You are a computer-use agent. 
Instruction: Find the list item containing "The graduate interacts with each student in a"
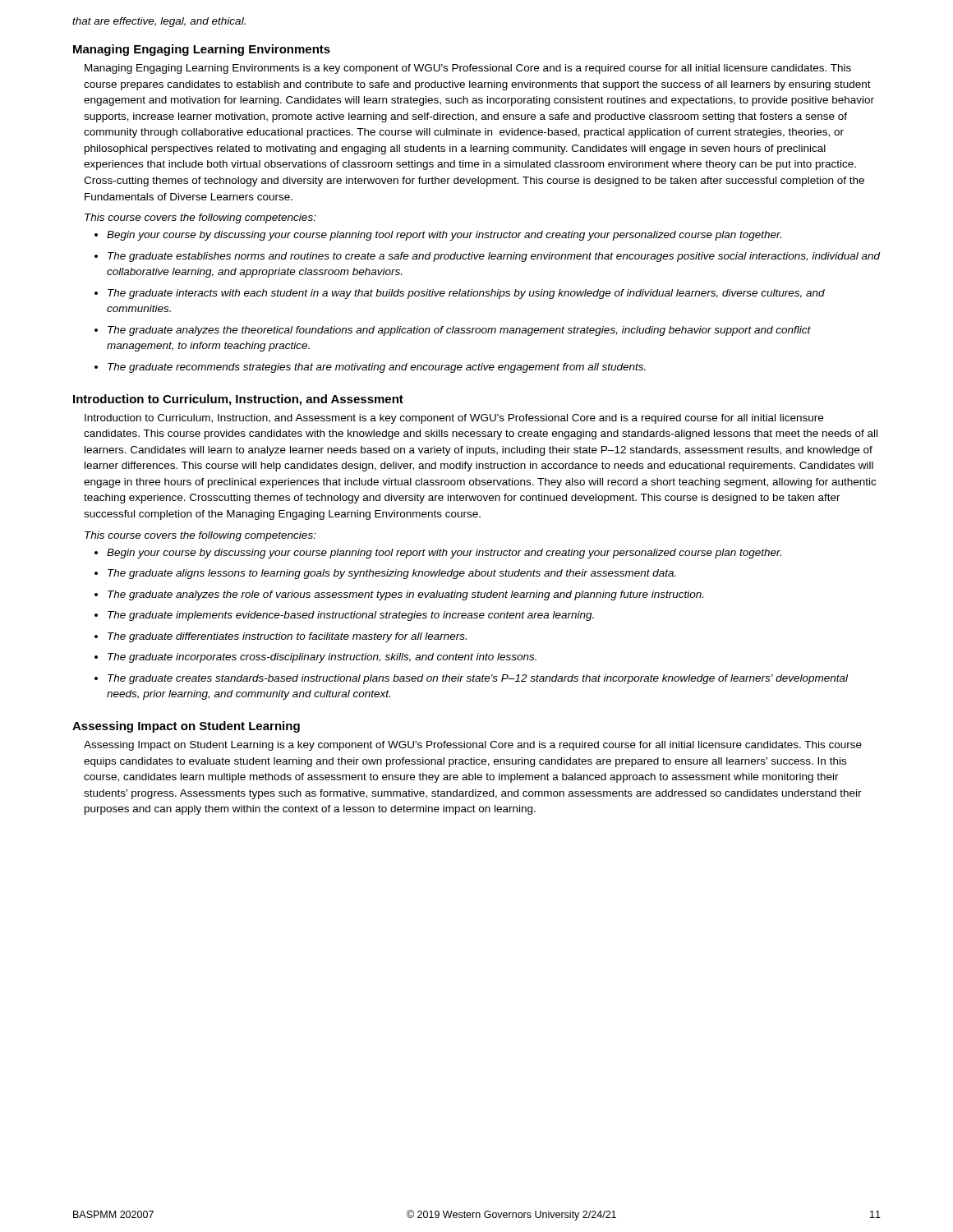(482, 301)
